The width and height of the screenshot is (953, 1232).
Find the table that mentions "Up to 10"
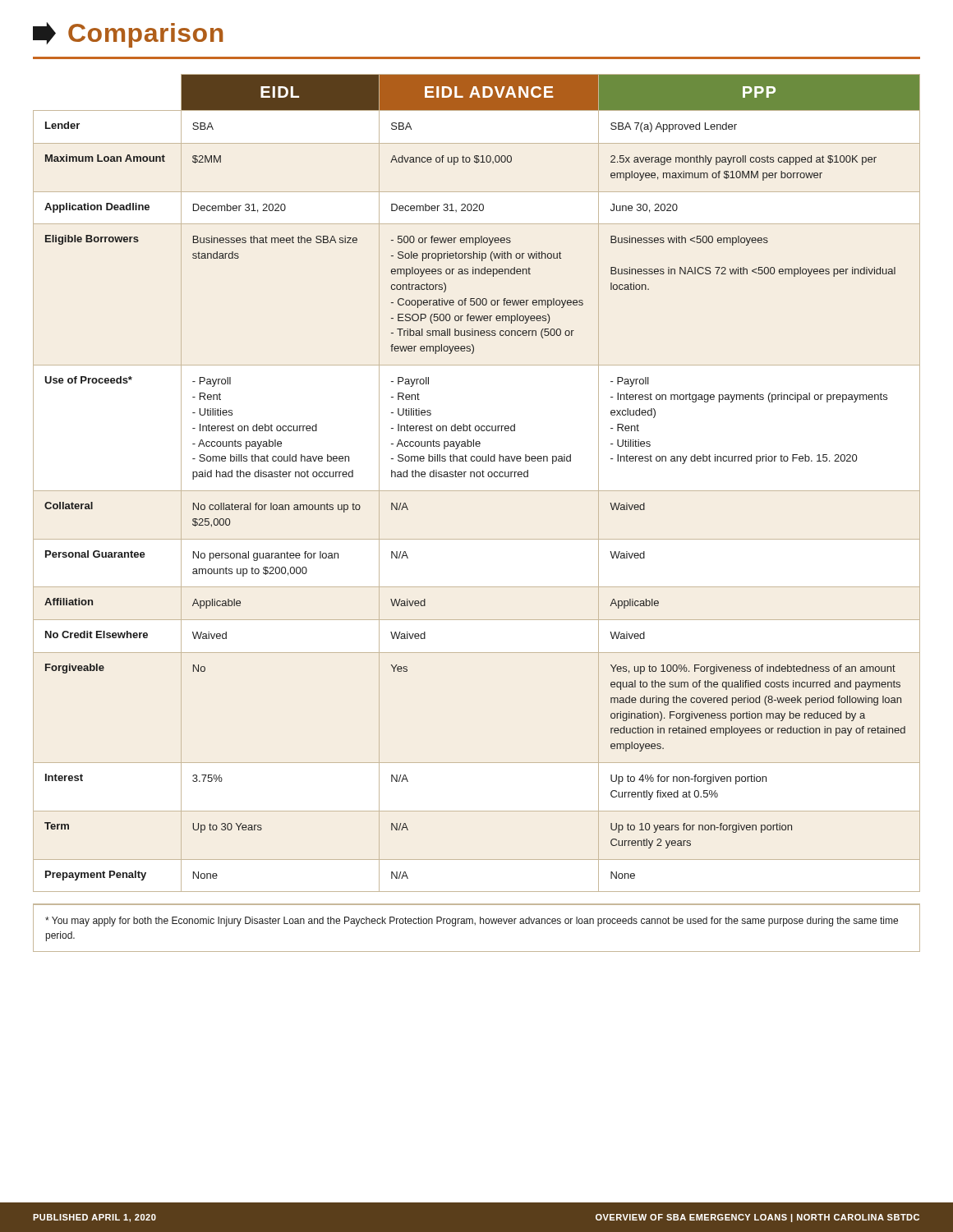tap(476, 480)
